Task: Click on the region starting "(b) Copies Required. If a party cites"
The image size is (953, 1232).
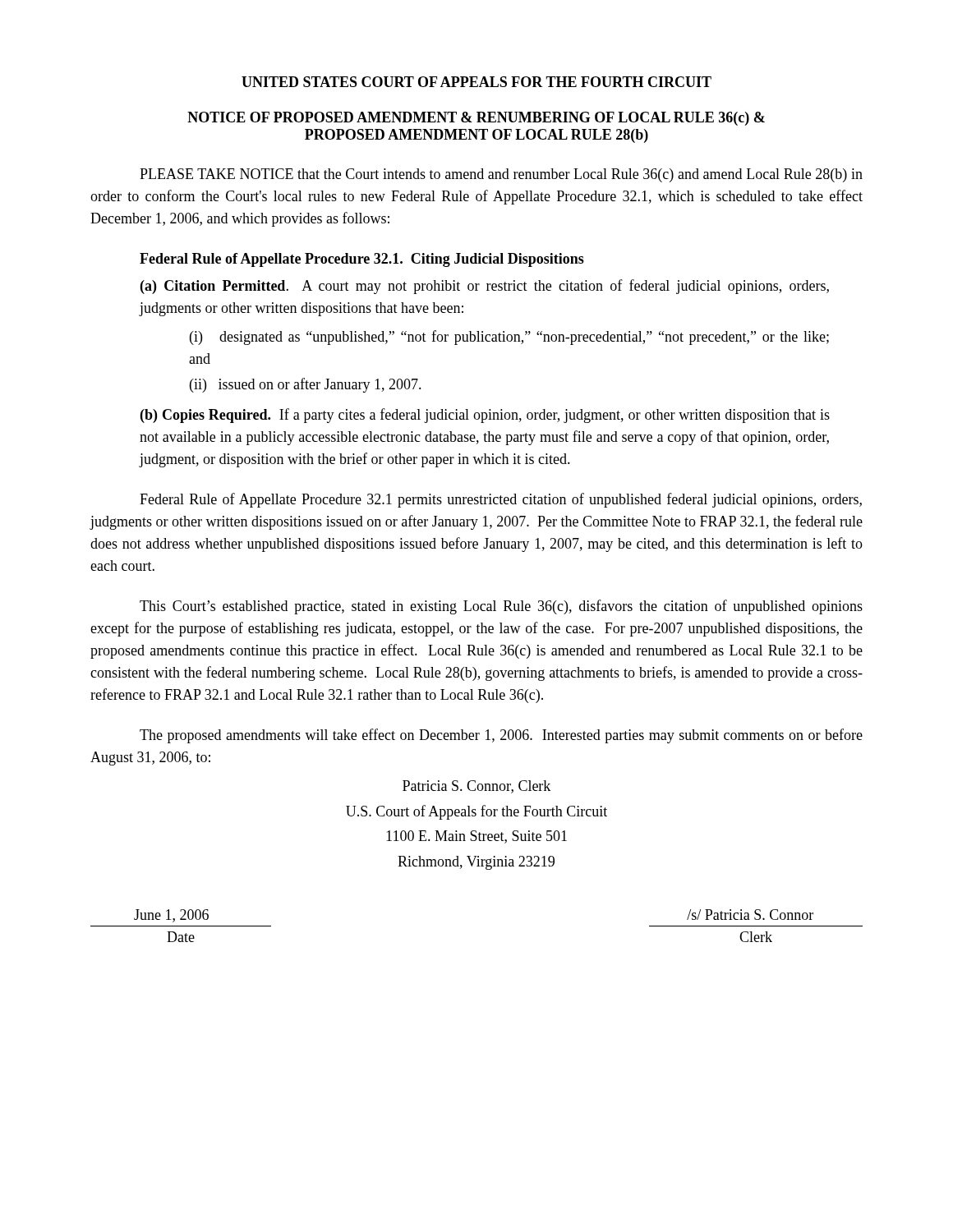Action: pyautogui.click(x=485, y=437)
